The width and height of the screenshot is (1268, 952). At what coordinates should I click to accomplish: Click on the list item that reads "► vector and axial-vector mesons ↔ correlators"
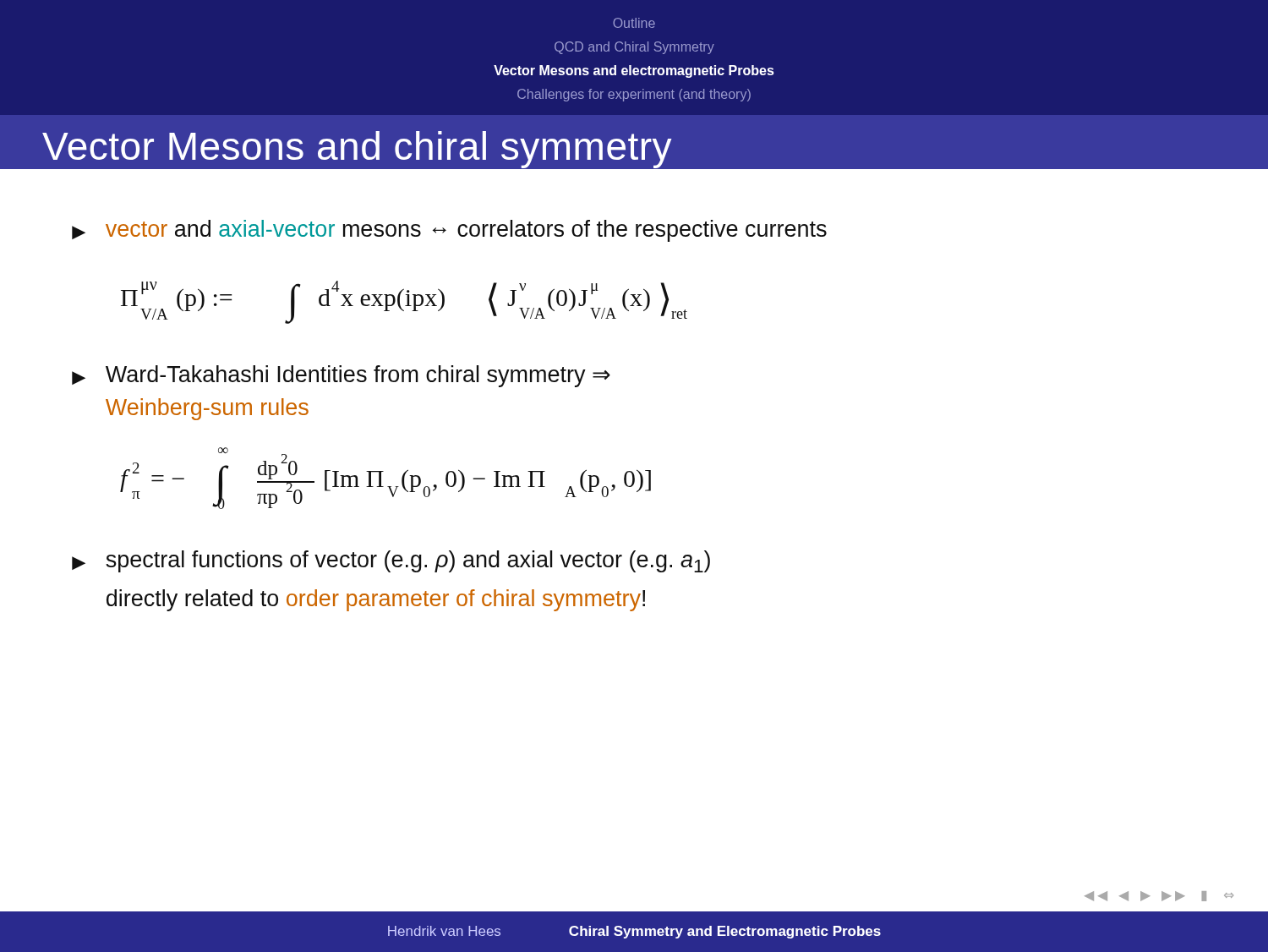tap(447, 231)
